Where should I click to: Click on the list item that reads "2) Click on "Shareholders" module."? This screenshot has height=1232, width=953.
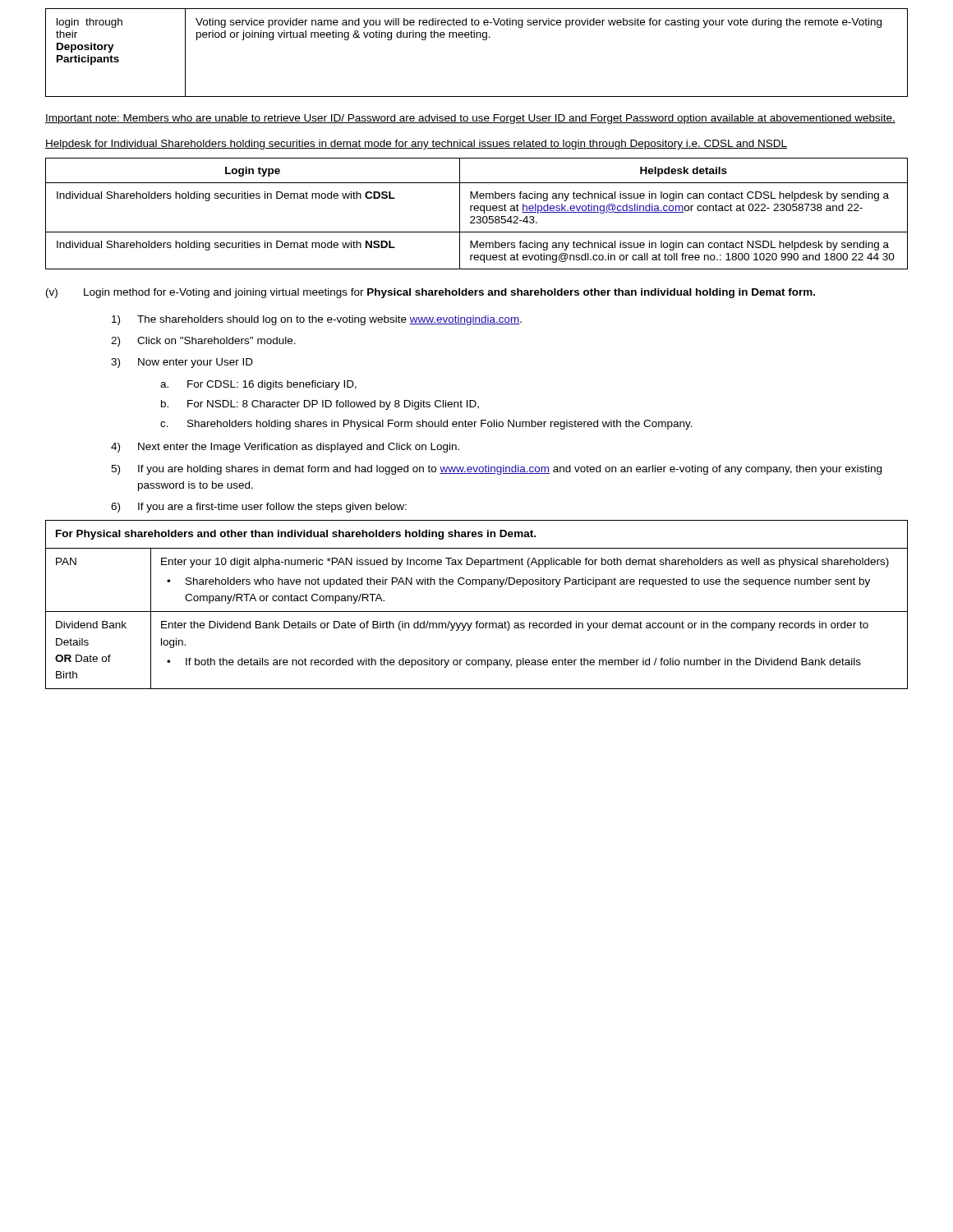204,341
